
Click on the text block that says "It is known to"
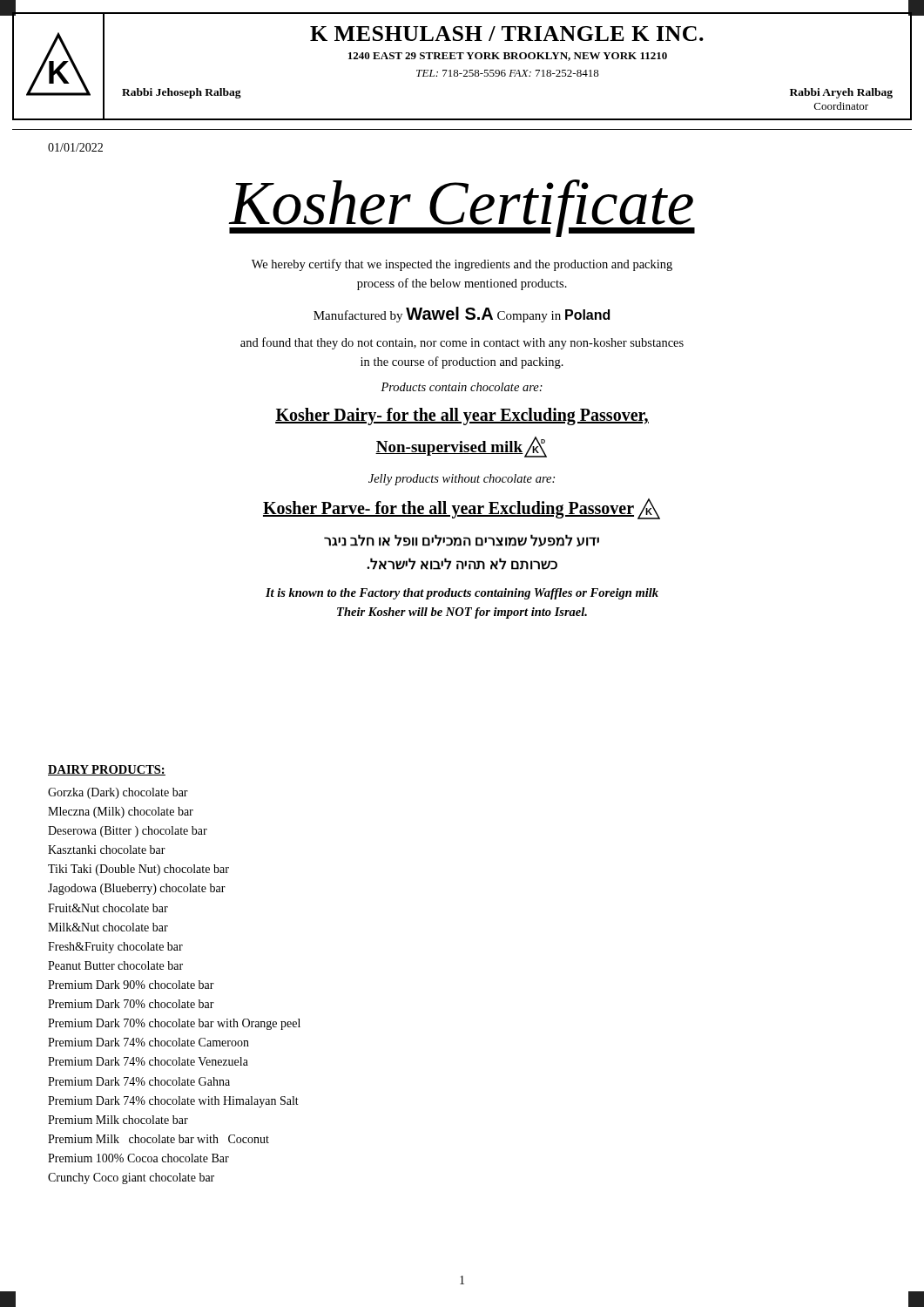pos(462,602)
